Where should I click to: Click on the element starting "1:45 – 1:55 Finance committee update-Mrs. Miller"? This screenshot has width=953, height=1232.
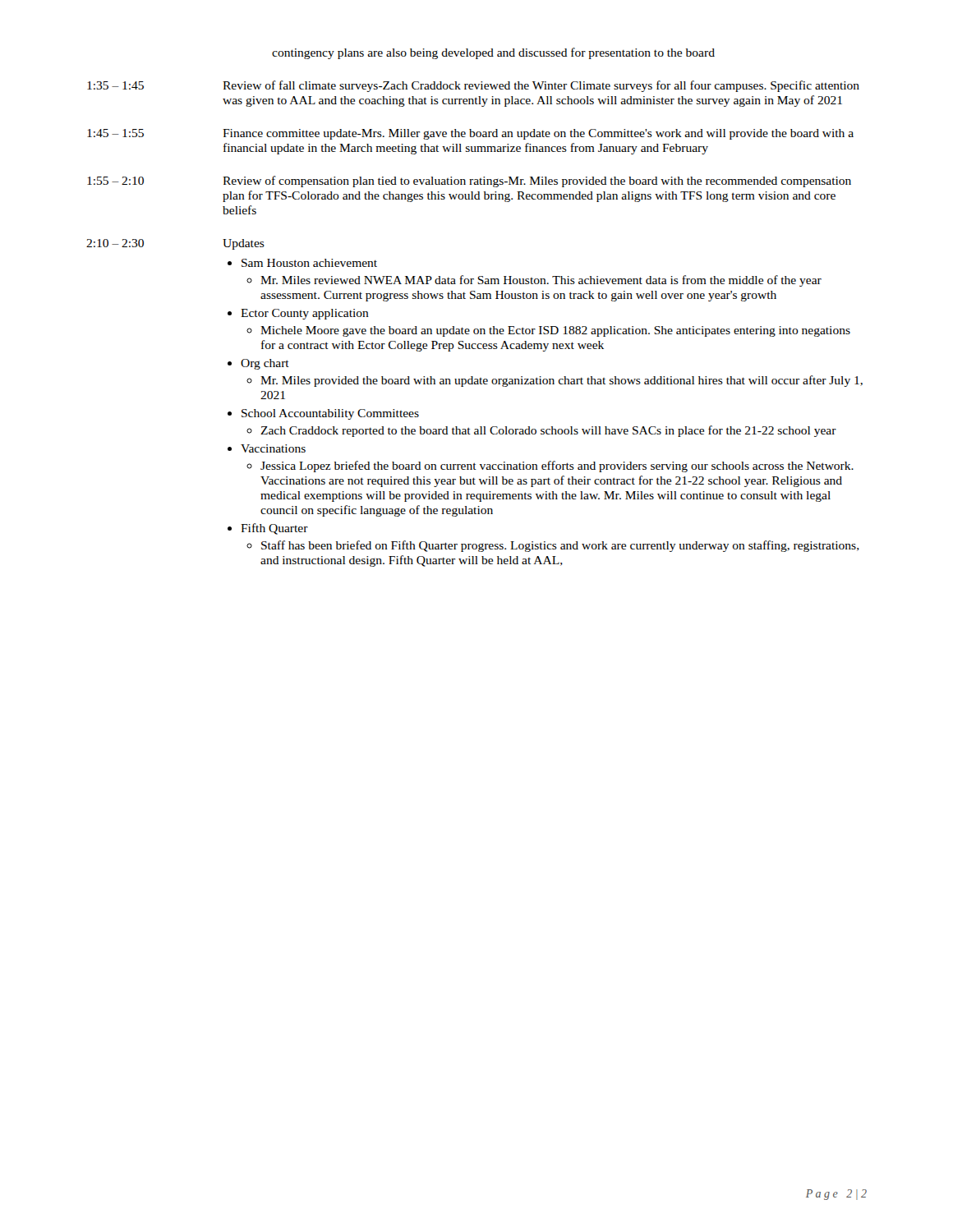476,140
